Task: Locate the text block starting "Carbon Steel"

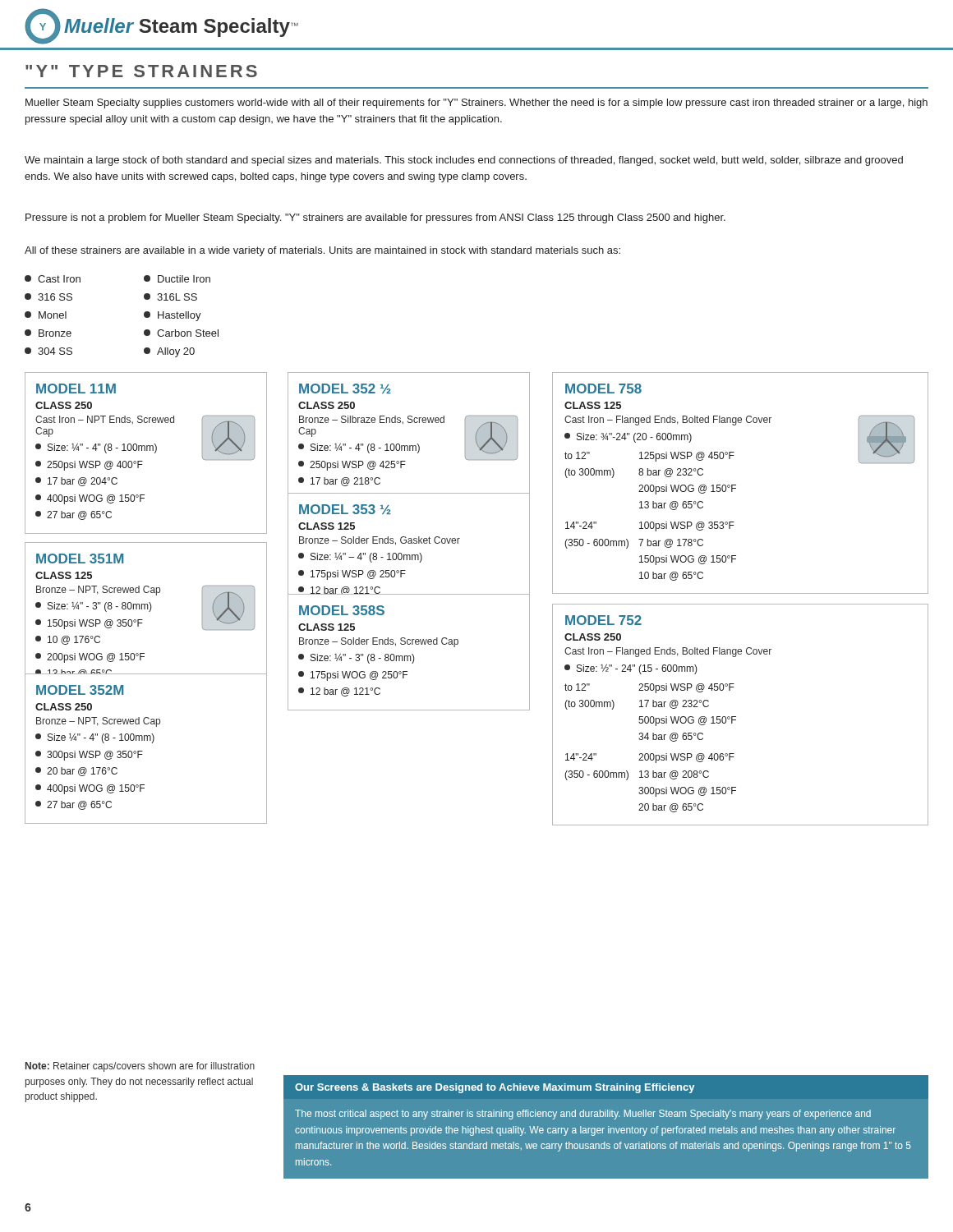Action: pyautogui.click(x=182, y=334)
